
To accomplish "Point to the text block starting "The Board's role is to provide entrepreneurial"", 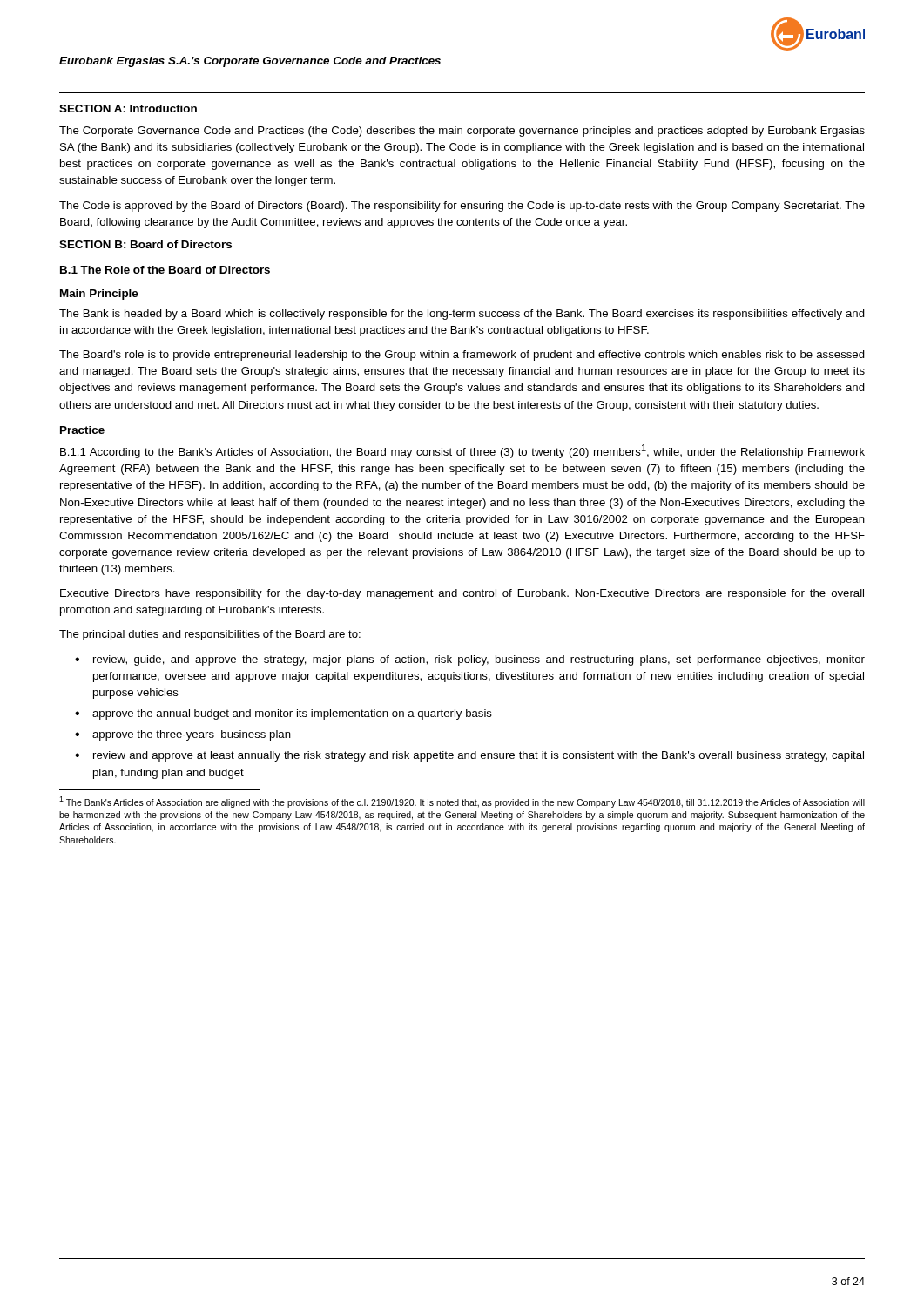I will (462, 379).
